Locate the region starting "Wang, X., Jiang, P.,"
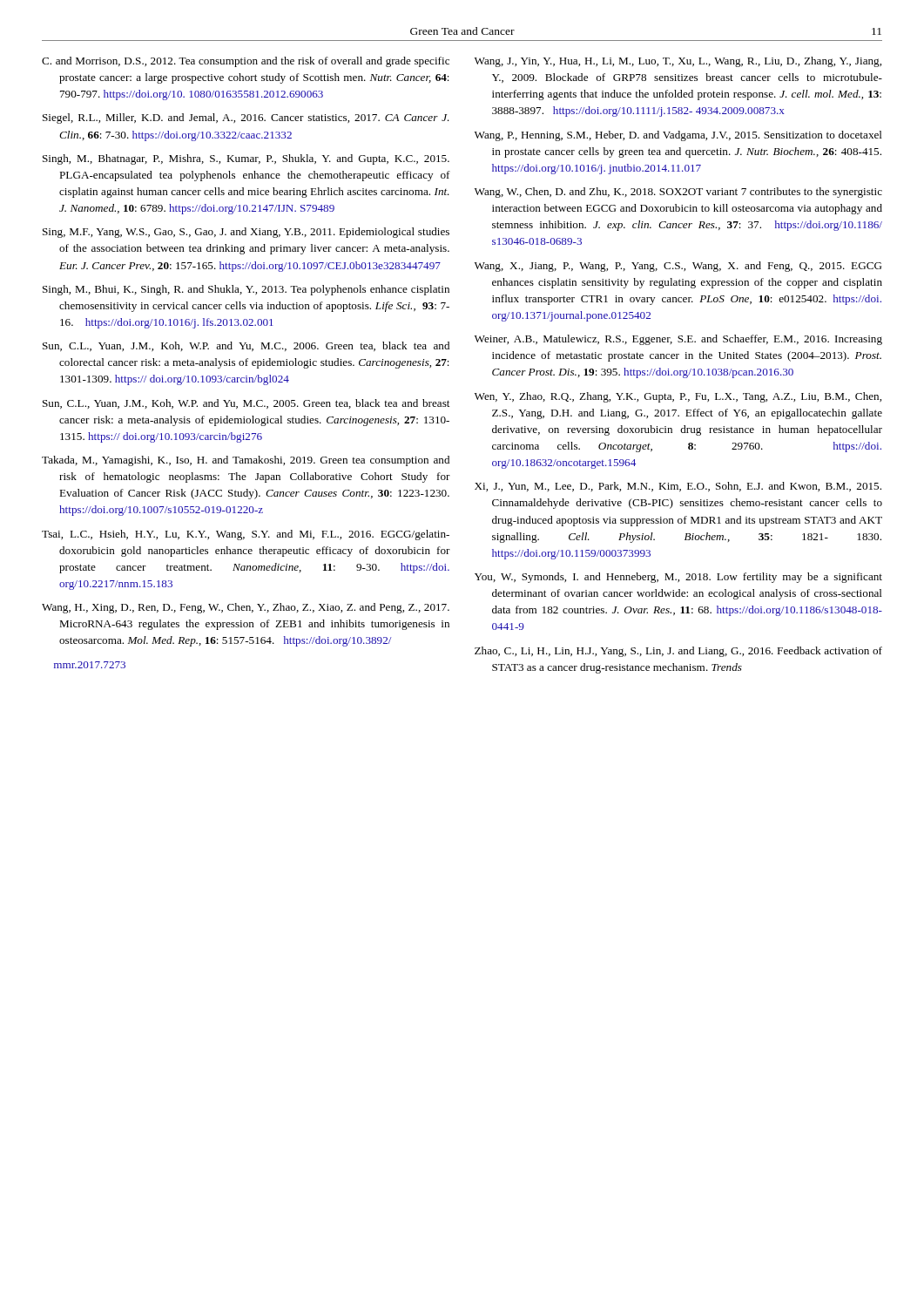The height and width of the screenshot is (1307, 924). coord(678,290)
